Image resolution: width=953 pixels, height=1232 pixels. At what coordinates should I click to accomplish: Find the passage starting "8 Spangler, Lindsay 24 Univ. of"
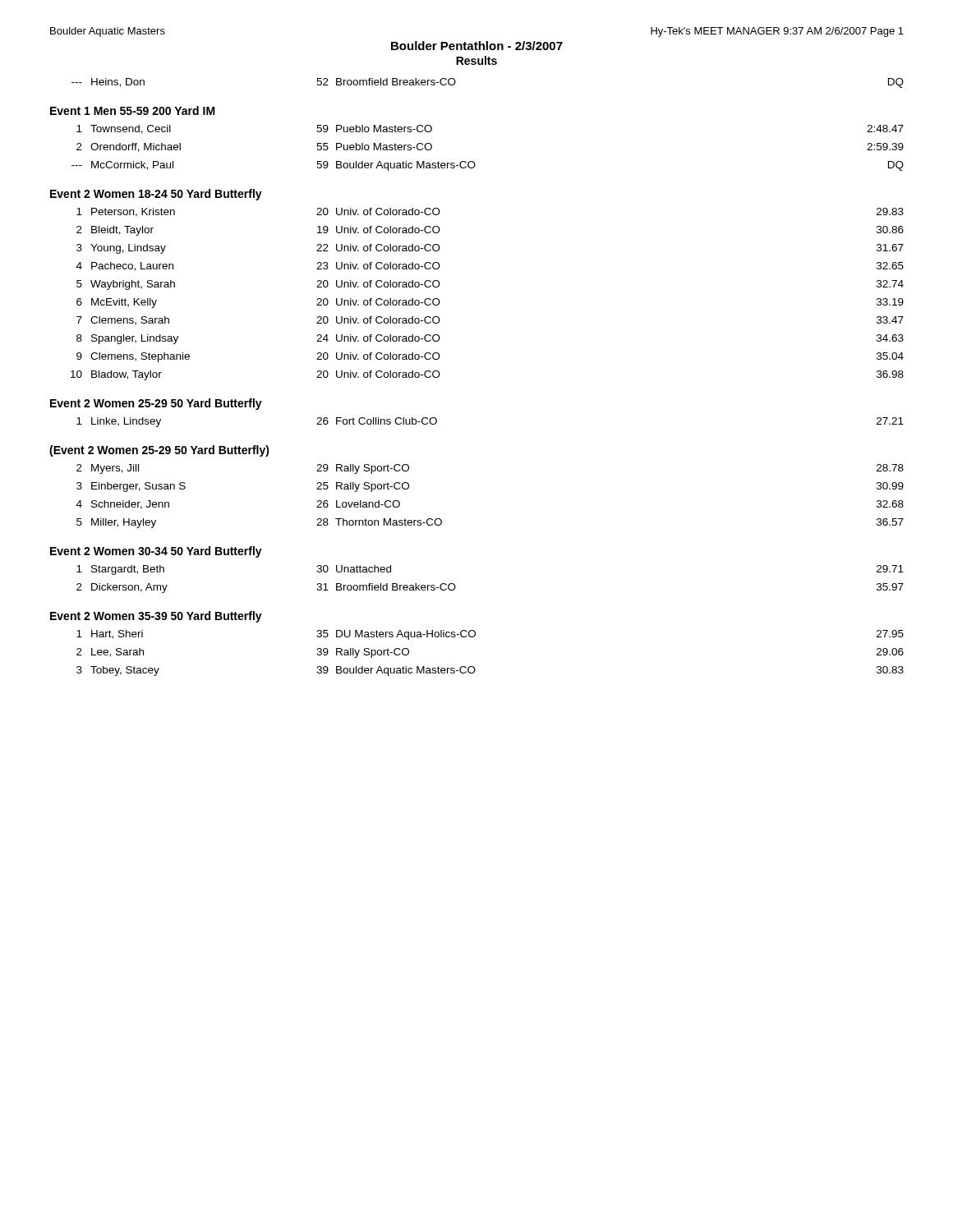pyautogui.click(x=128, y=339)
